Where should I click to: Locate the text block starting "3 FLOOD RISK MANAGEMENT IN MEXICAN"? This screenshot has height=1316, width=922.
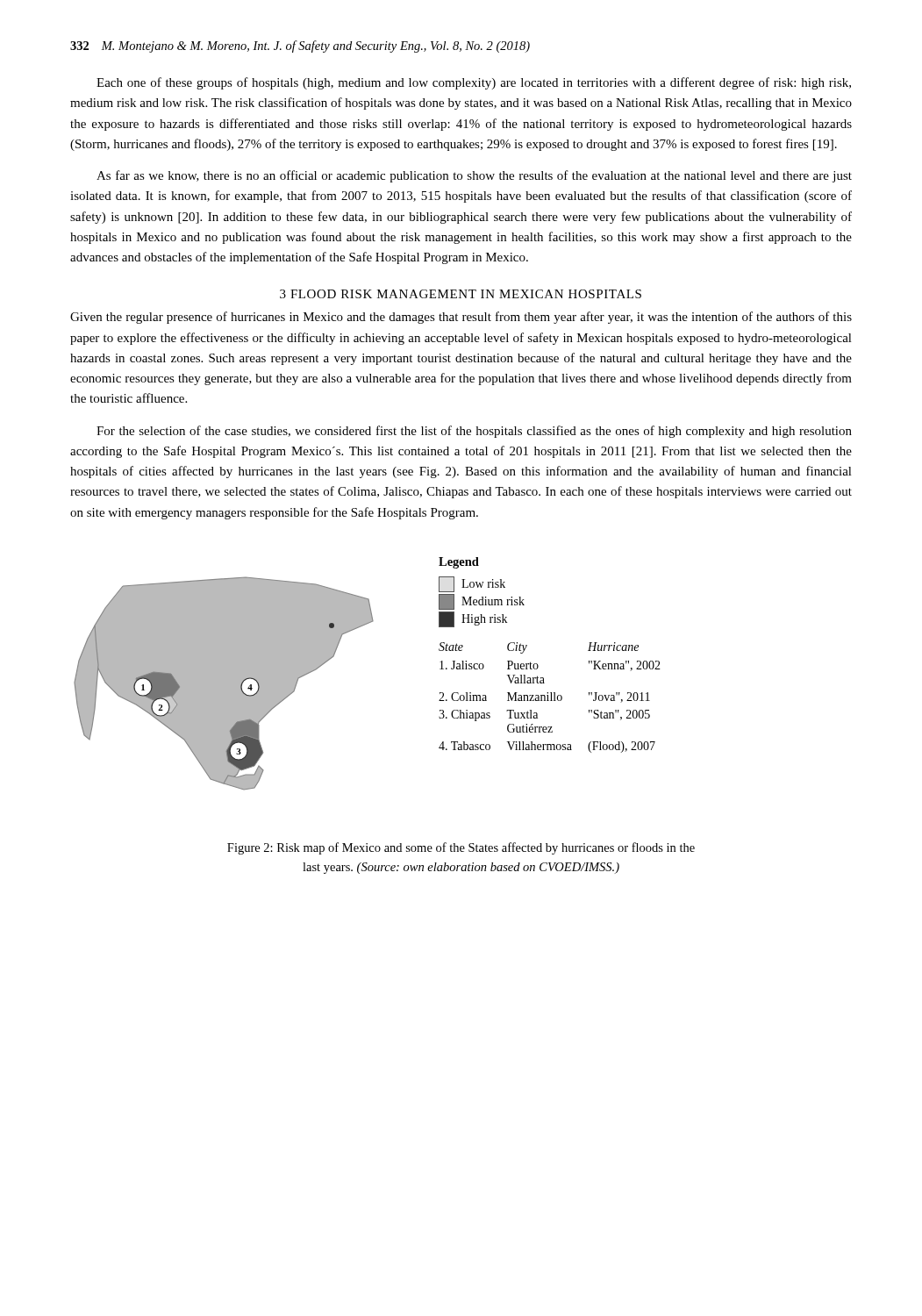coord(461,294)
